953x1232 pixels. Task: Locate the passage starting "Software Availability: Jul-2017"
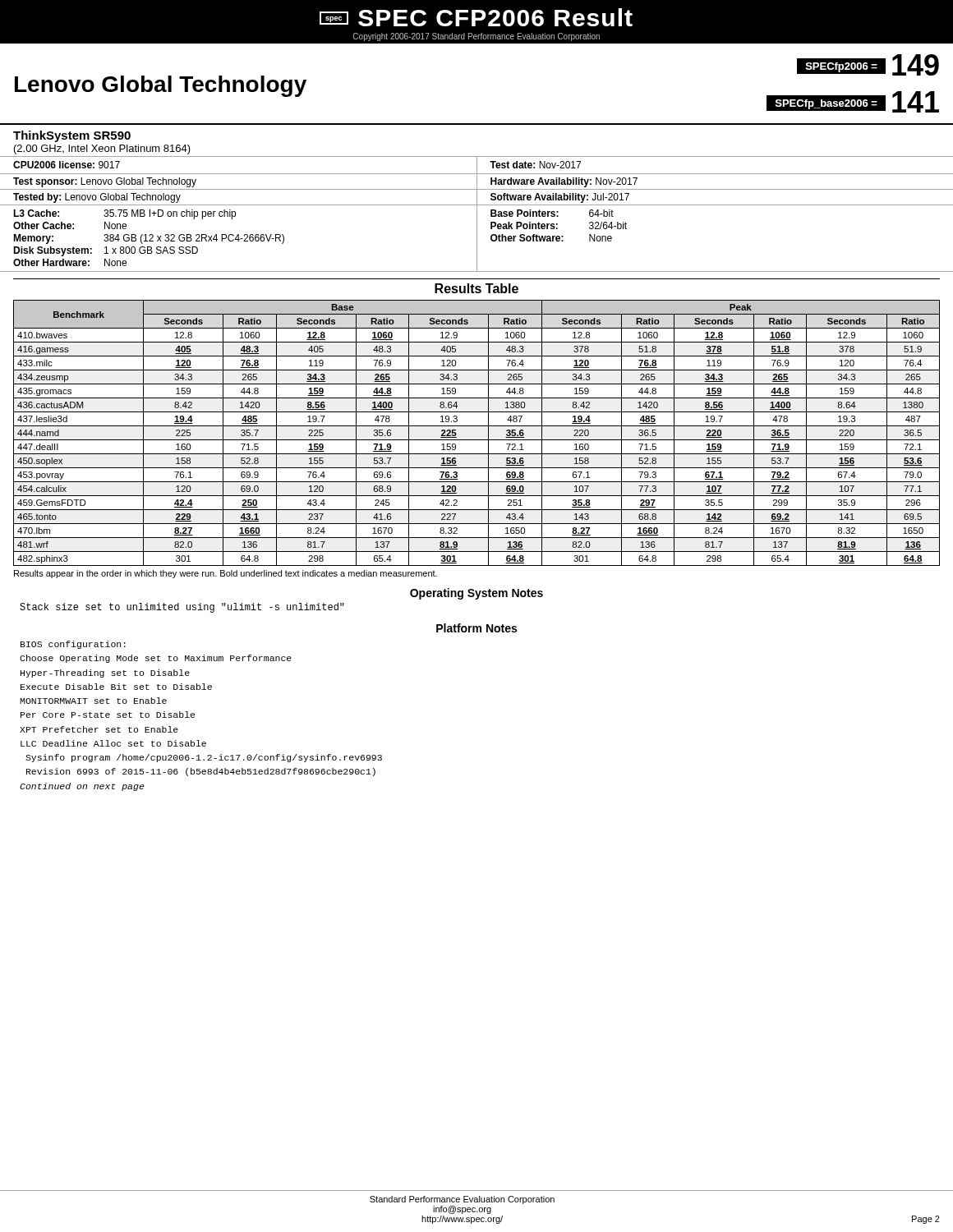tap(560, 197)
